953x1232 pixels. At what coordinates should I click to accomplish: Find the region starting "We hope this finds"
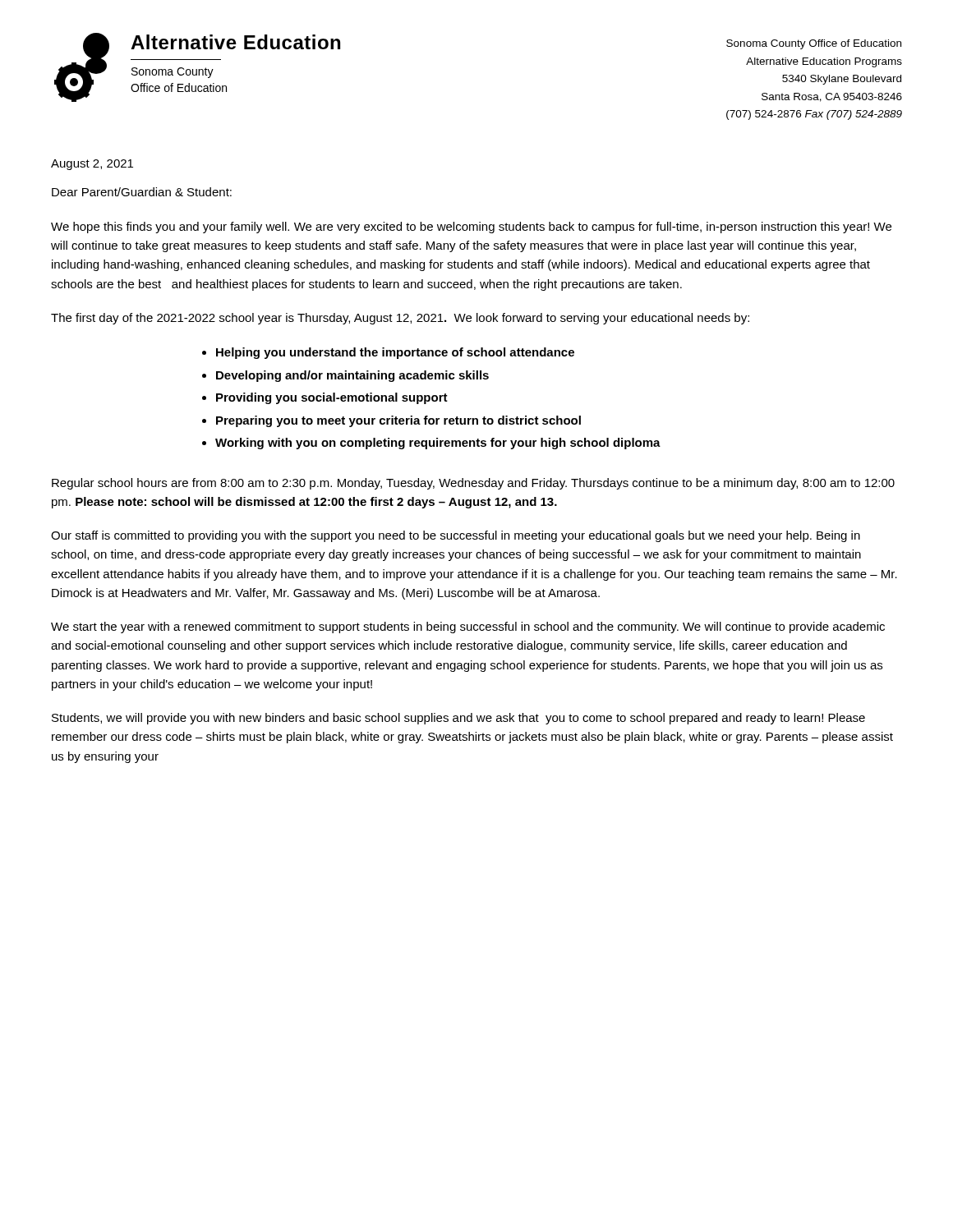tap(471, 255)
